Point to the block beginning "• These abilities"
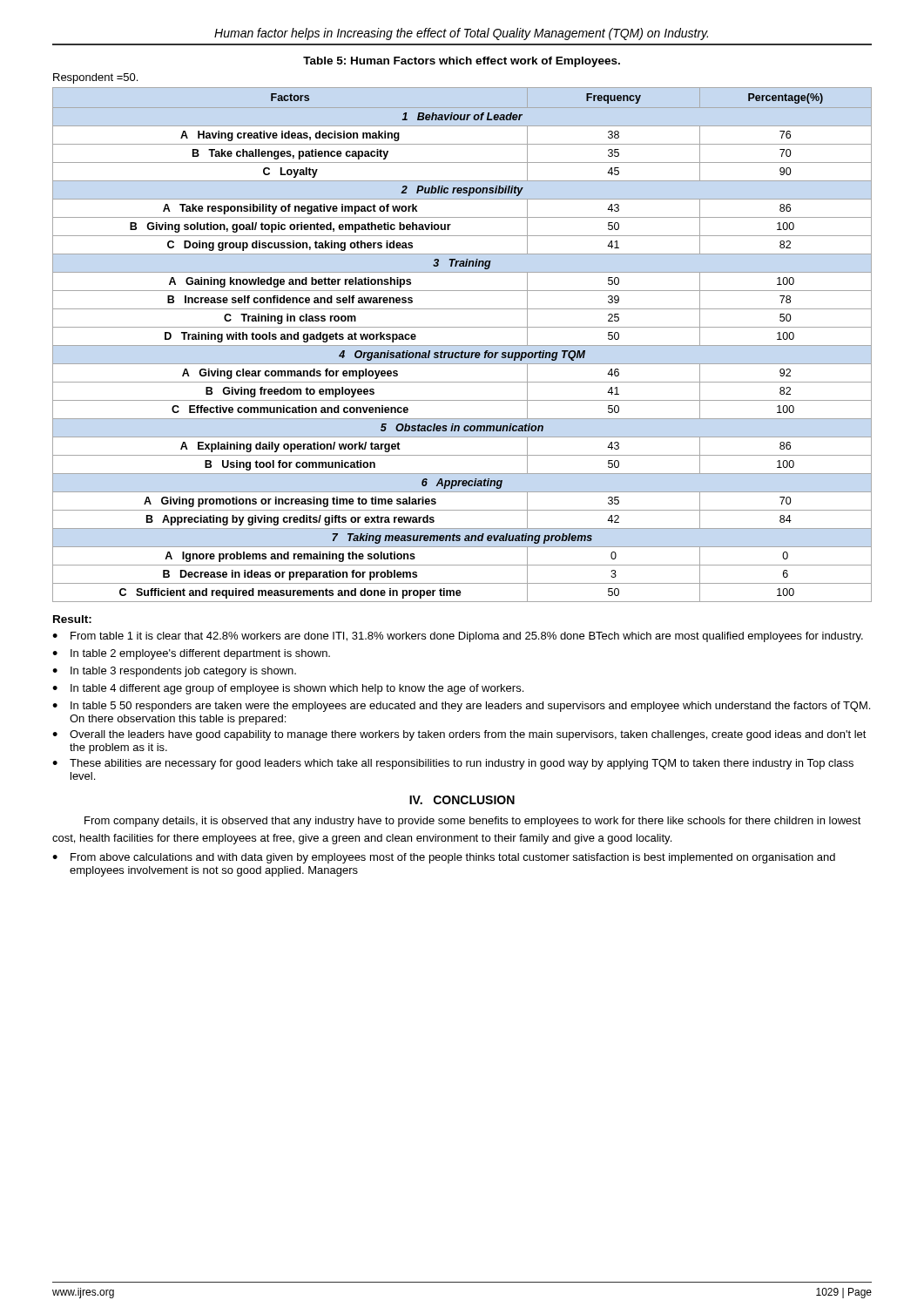This screenshot has height=1307, width=924. (462, 769)
